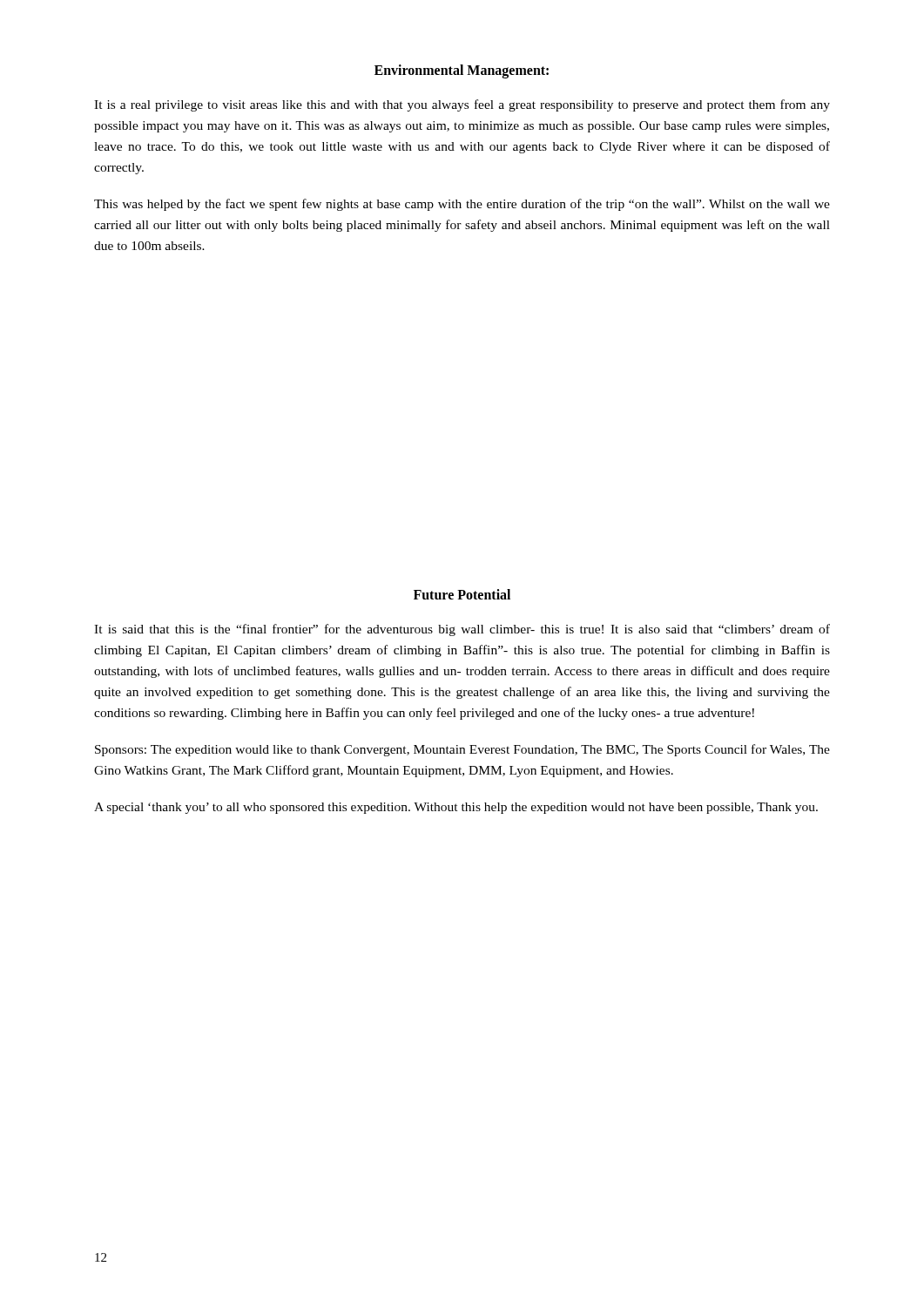Click on the block starting "Future Potential"
Image resolution: width=924 pixels, height=1307 pixels.
462,595
